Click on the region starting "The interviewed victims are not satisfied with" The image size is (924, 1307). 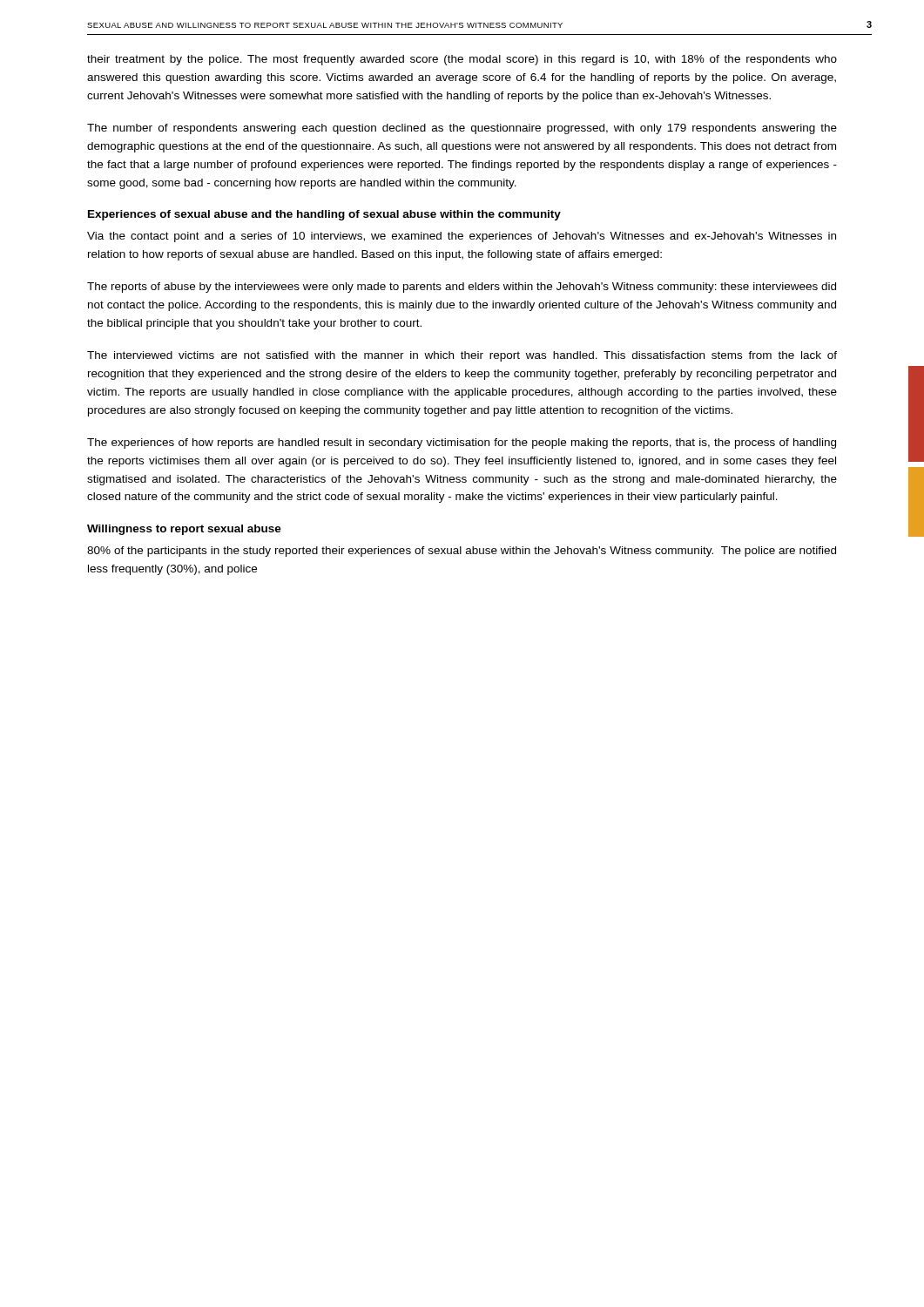coord(462,382)
